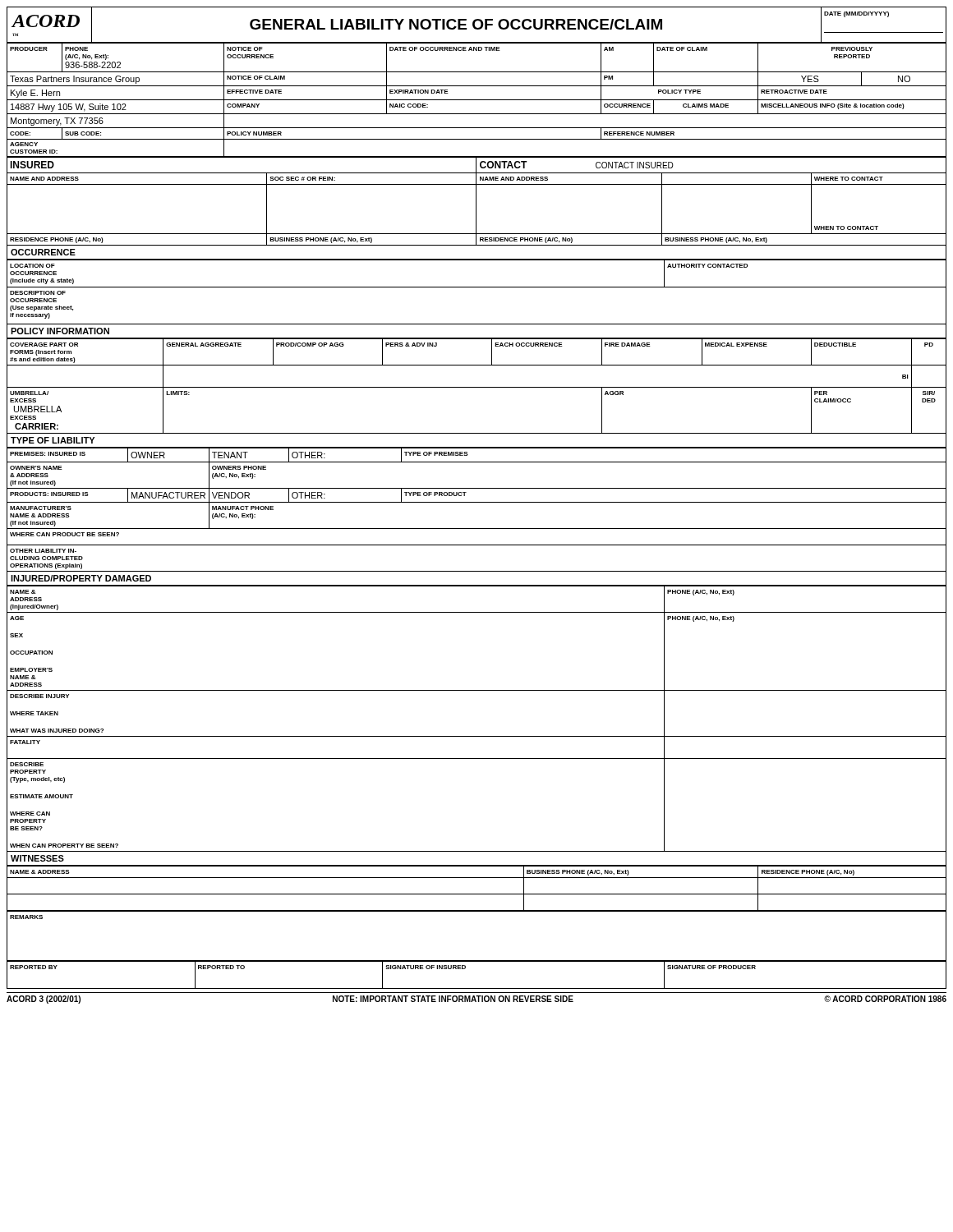Locate the table with the text "REMARKS"
The width and height of the screenshot is (953, 1232).
(476, 936)
